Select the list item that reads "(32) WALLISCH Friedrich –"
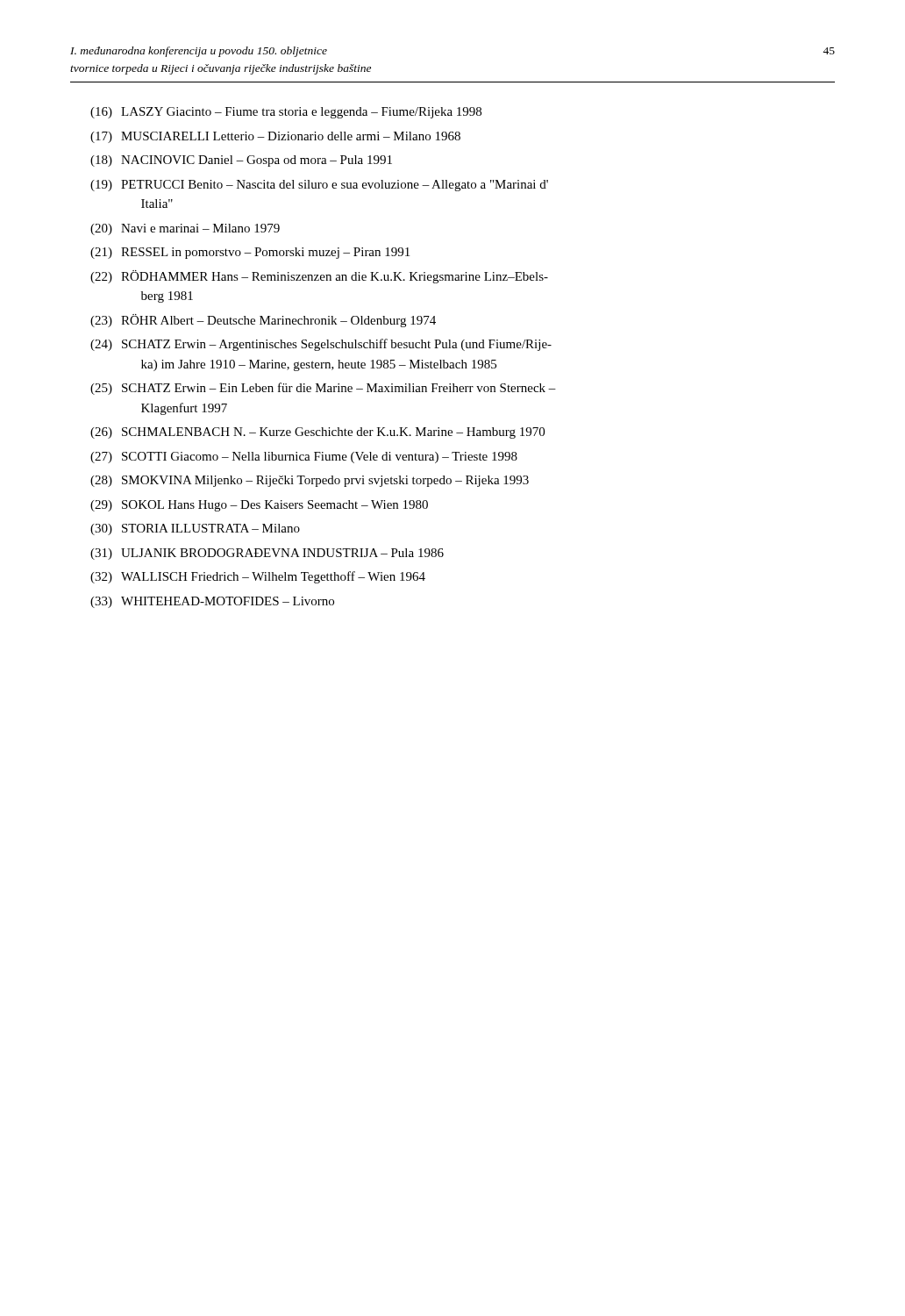 pyautogui.click(x=258, y=577)
